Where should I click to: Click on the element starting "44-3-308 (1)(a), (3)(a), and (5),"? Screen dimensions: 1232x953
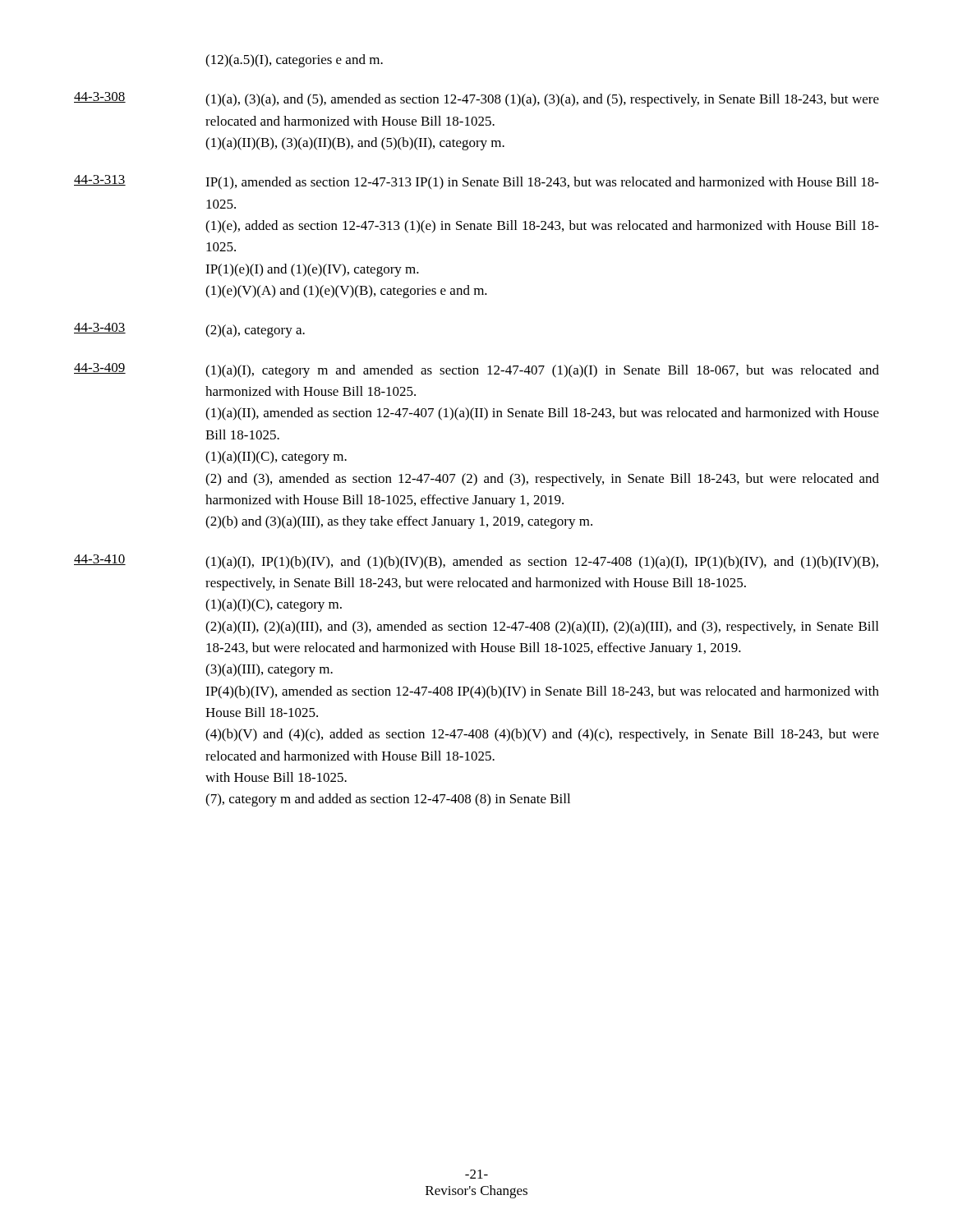tap(476, 121)
